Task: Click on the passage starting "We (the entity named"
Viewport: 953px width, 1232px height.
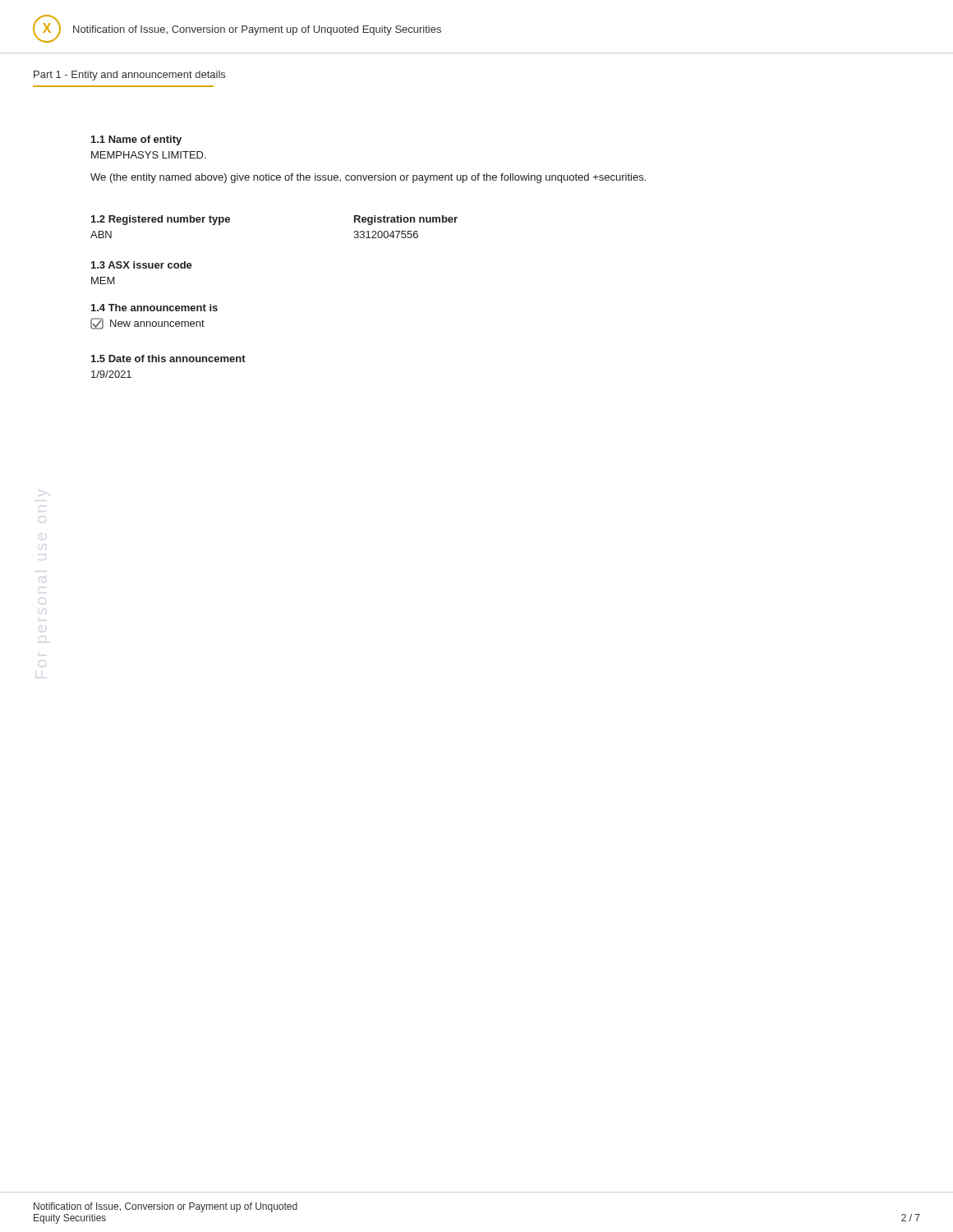Action: pyautogui.click(x=369, y=177)
